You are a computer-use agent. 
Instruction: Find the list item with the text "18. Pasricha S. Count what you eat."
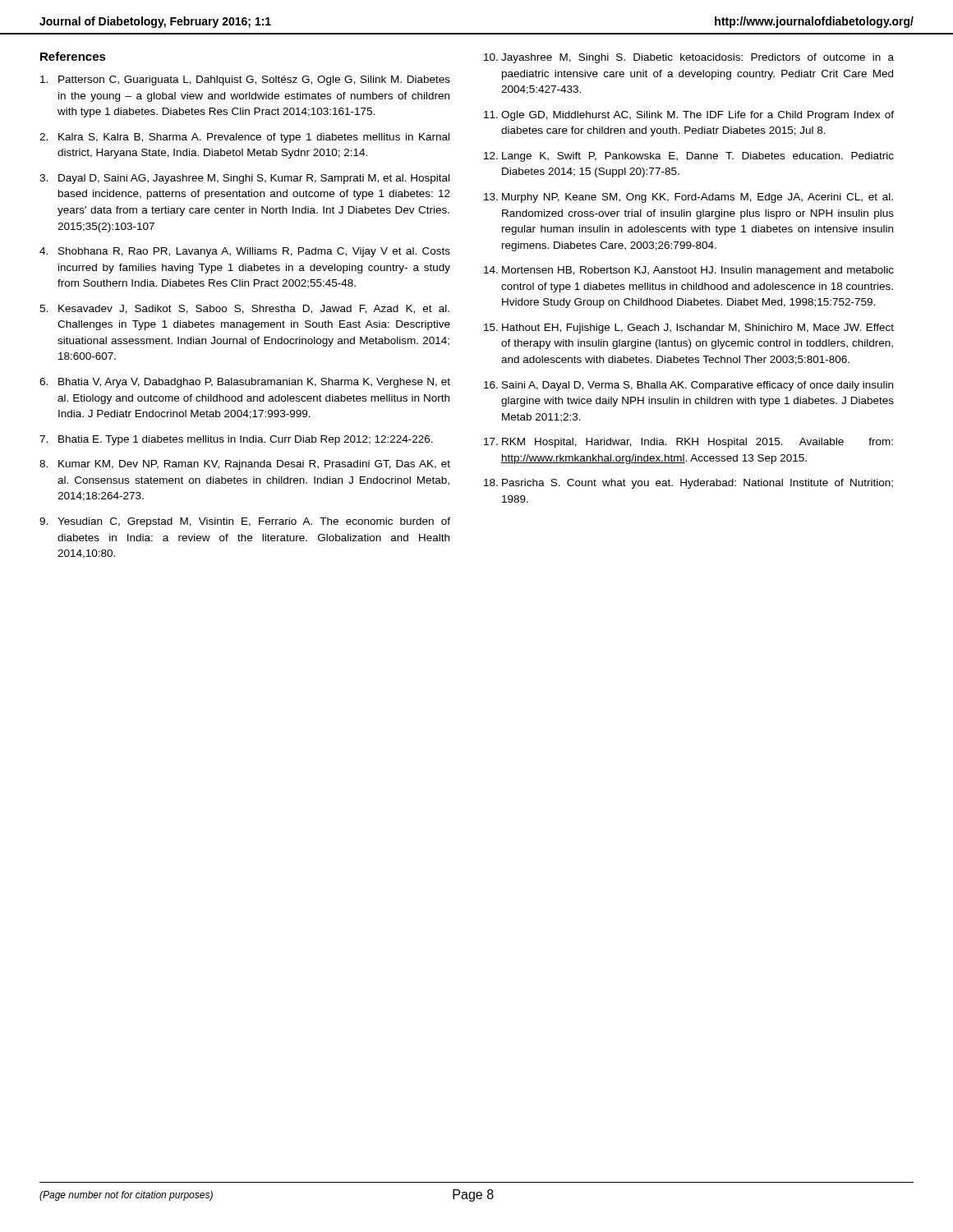click(x=688, y=491)
